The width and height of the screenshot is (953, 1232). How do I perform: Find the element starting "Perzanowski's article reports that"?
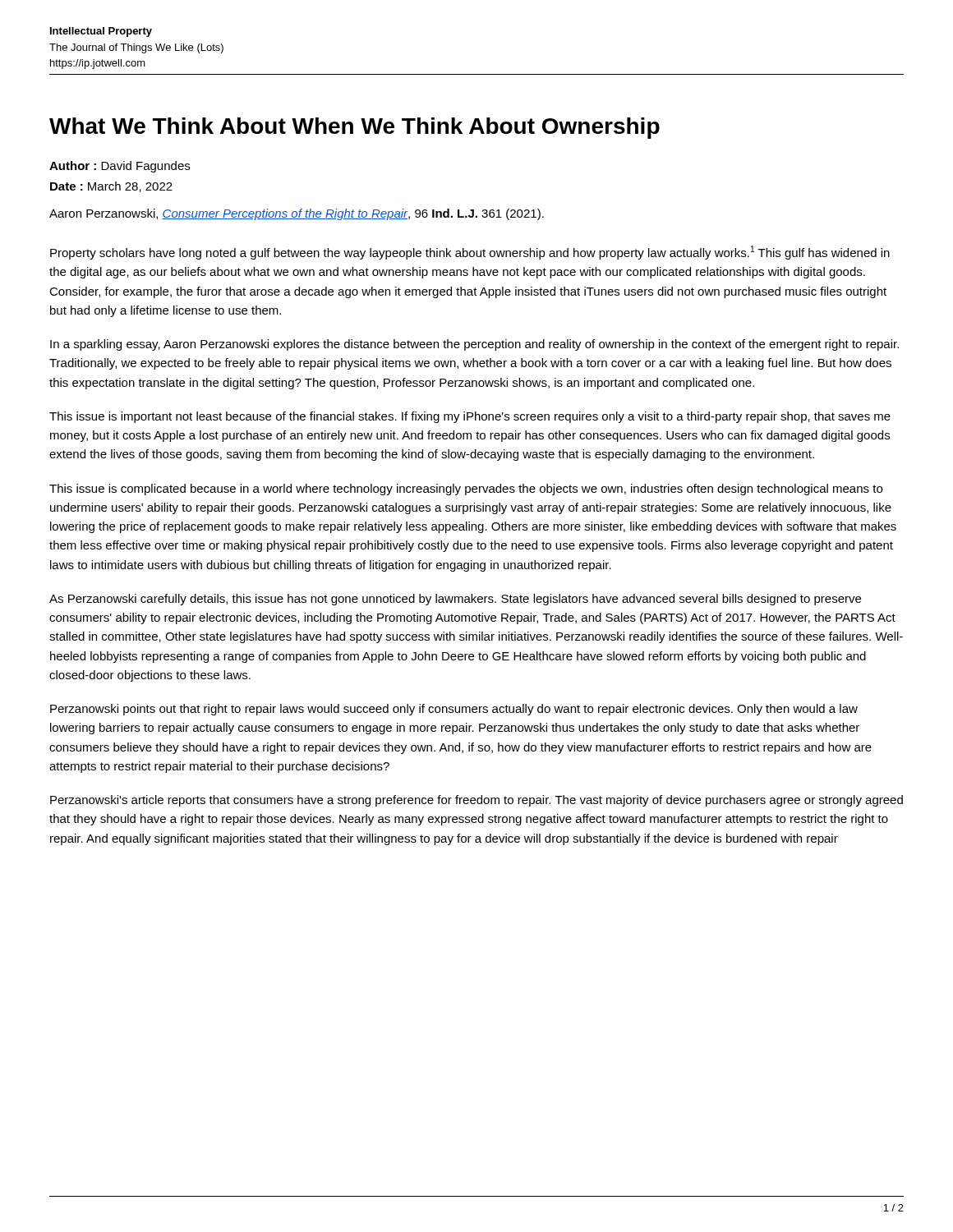point(476,819)
